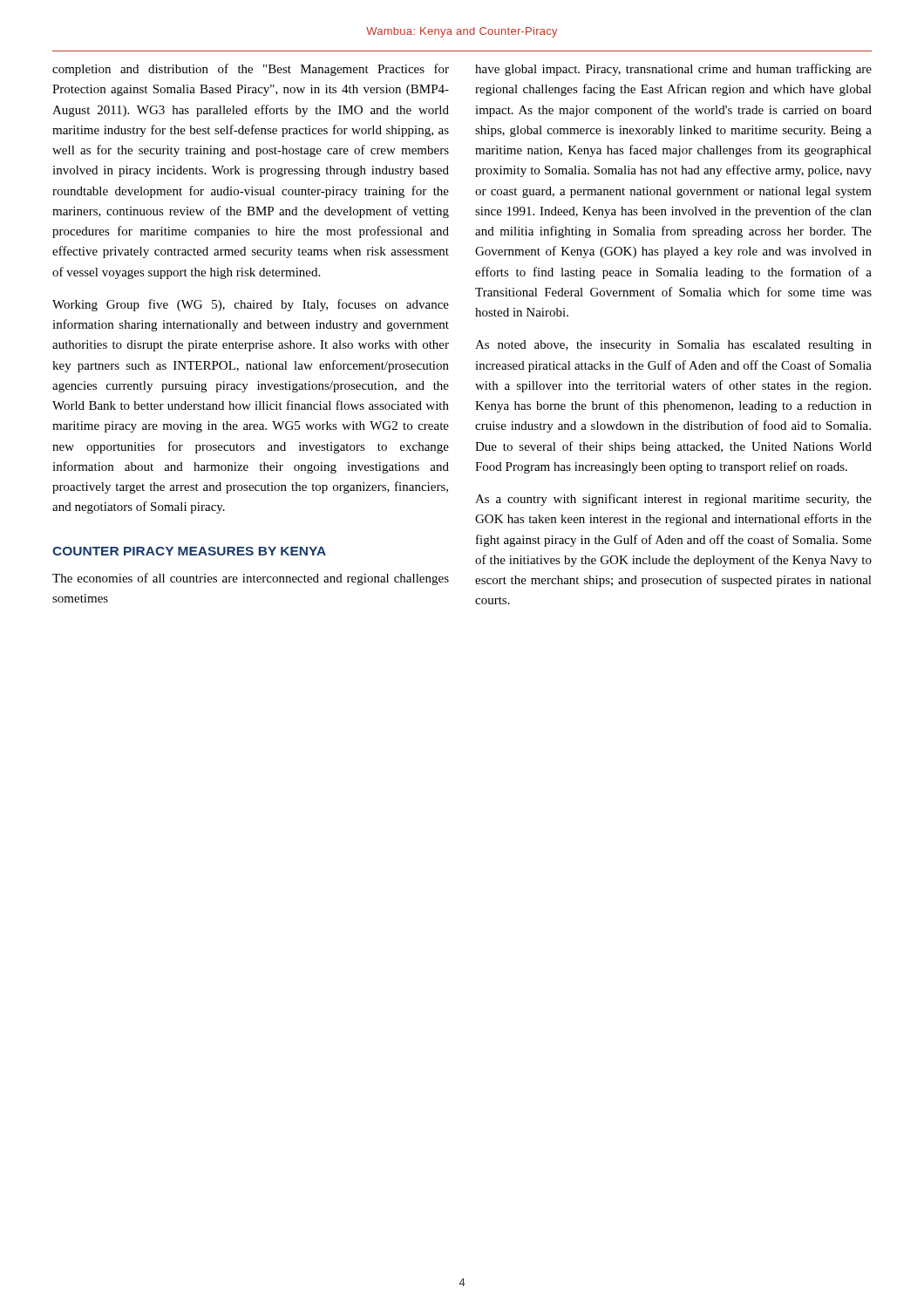
Task: Find the section header
Action: [189, 550]
